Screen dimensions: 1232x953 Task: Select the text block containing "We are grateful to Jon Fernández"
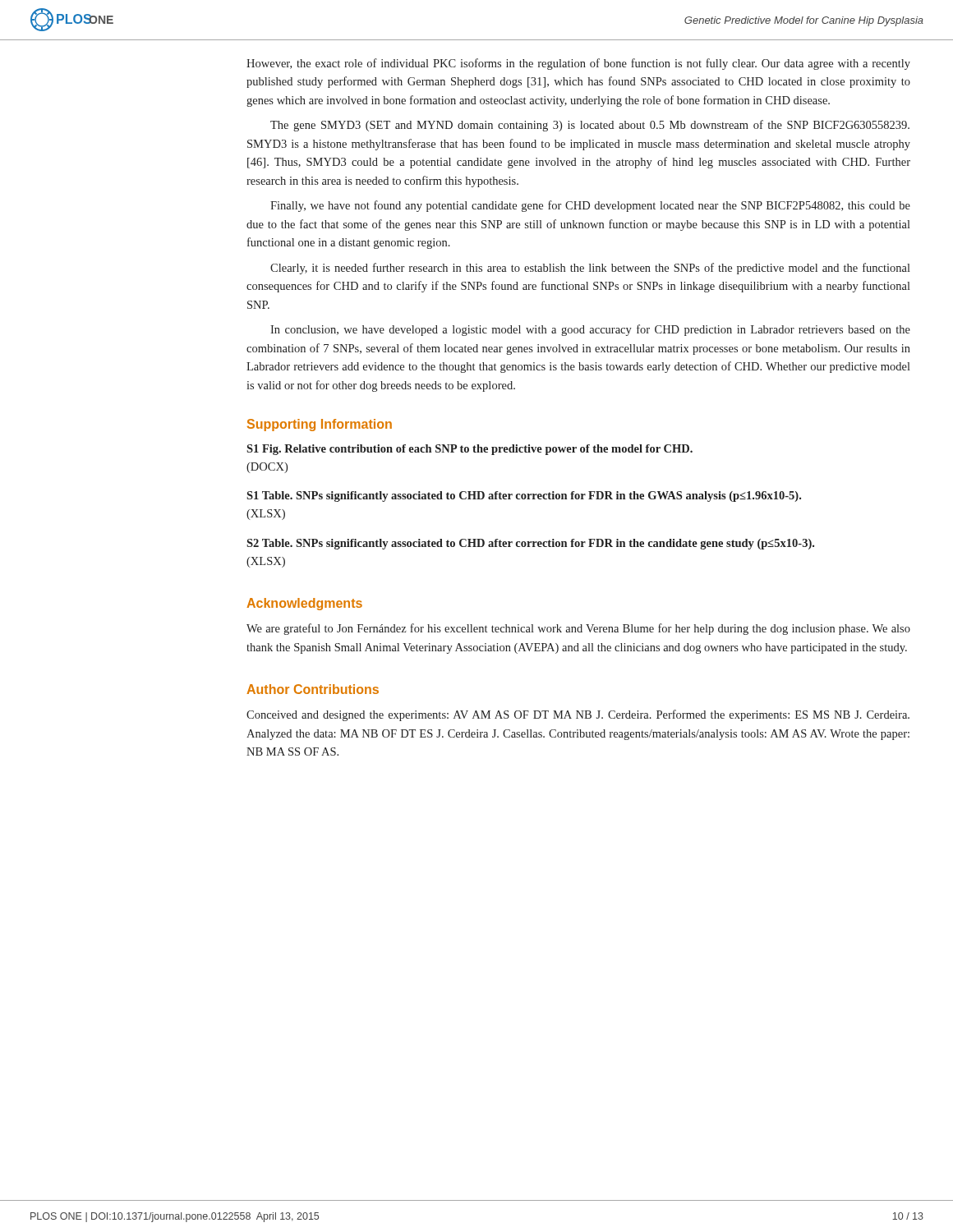(578, 638)
